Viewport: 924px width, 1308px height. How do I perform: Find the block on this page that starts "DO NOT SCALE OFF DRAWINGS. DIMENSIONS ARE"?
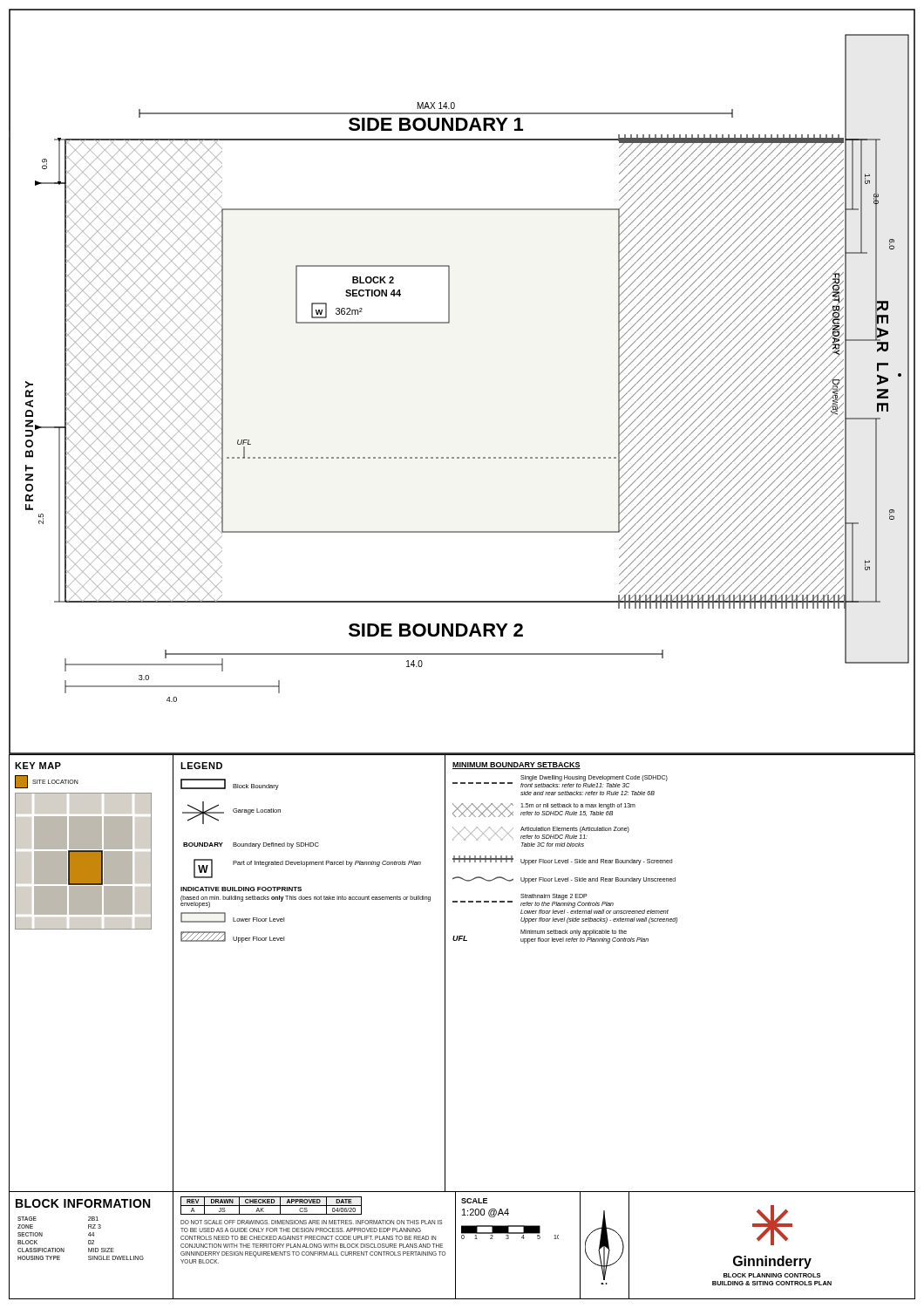pyautogui.click(x=313, y=1242)
